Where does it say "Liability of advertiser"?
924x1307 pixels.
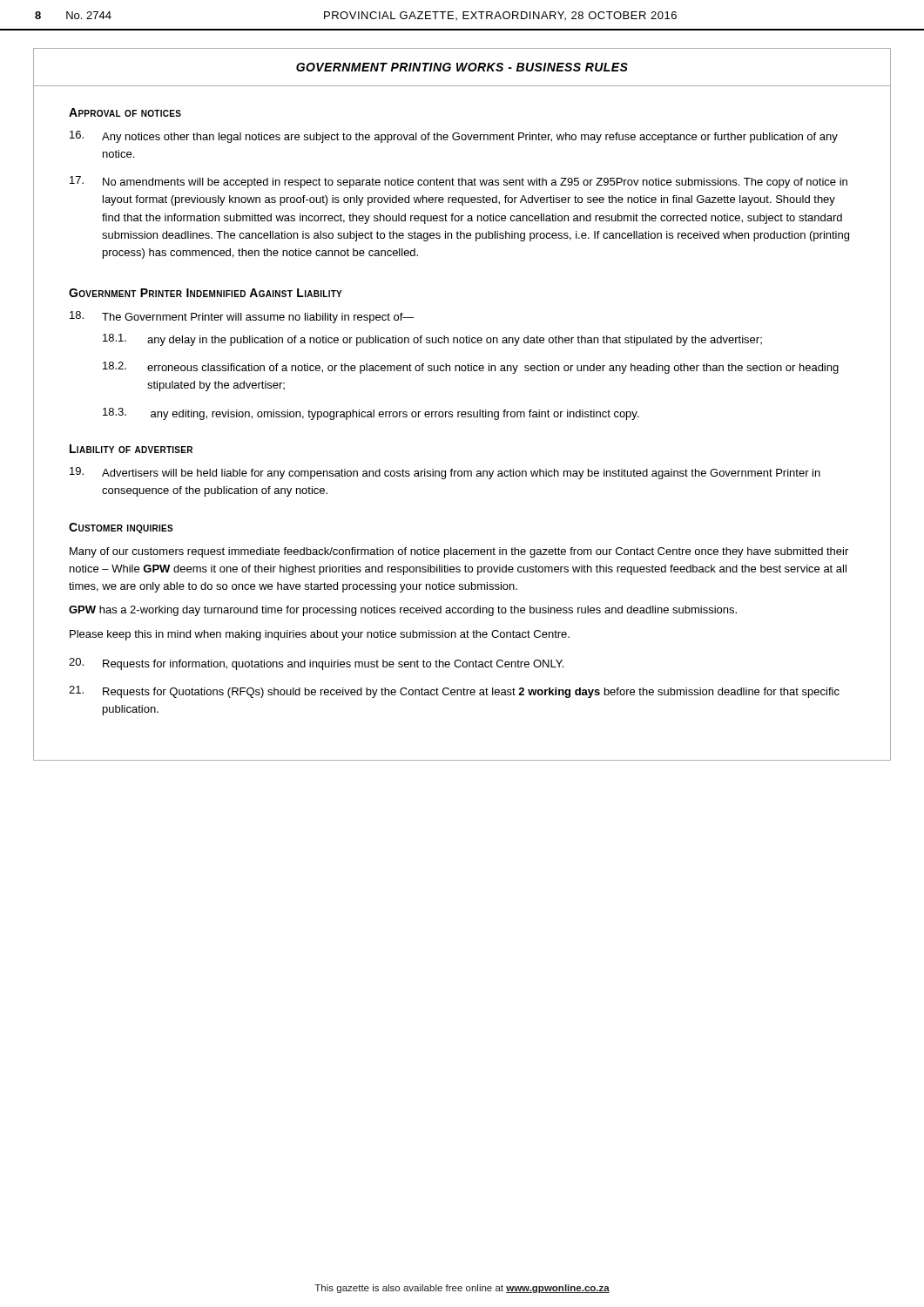coord(131,448)
